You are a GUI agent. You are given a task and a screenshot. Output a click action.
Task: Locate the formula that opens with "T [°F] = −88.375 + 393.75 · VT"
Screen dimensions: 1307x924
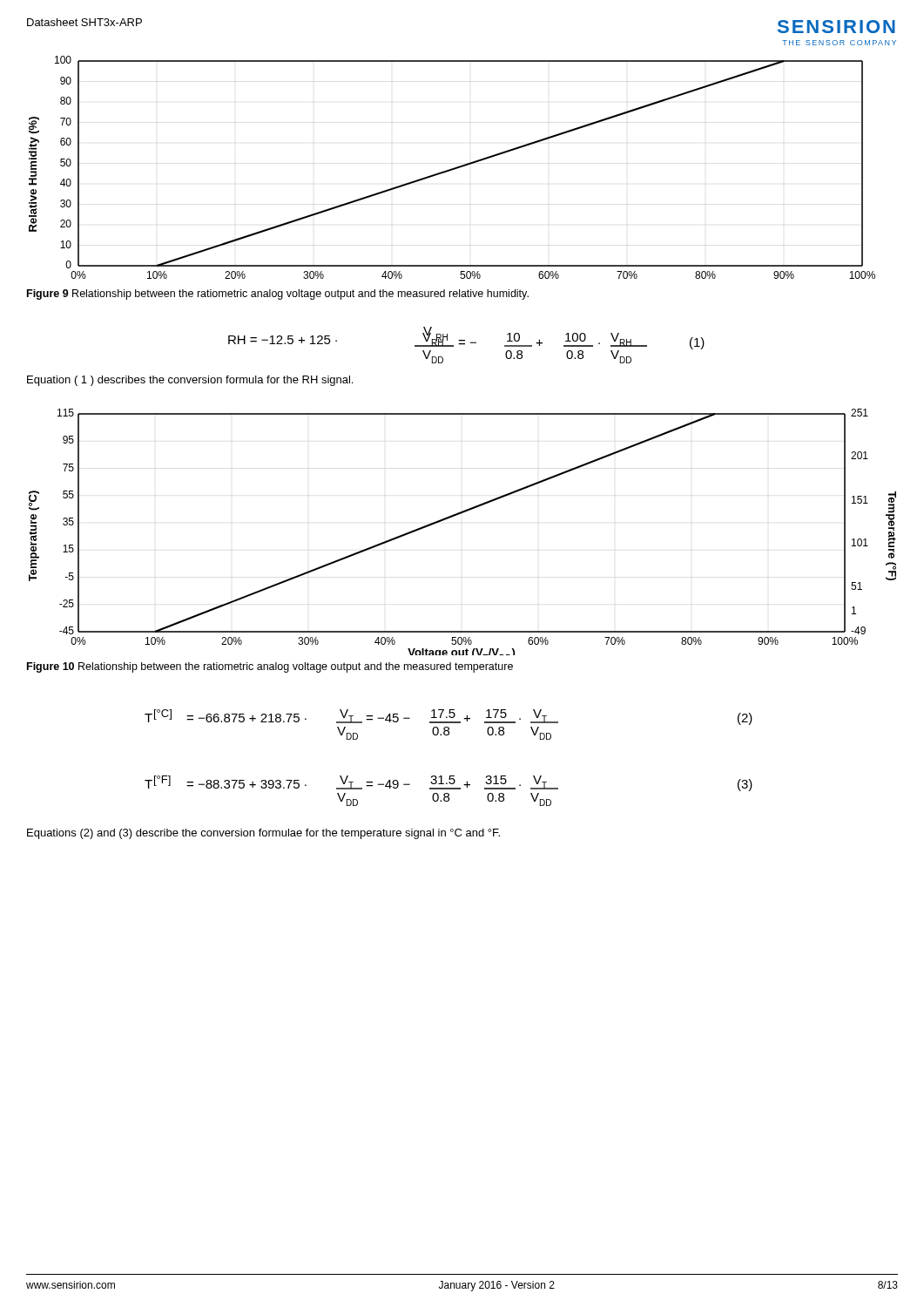[x=462, y=785]
